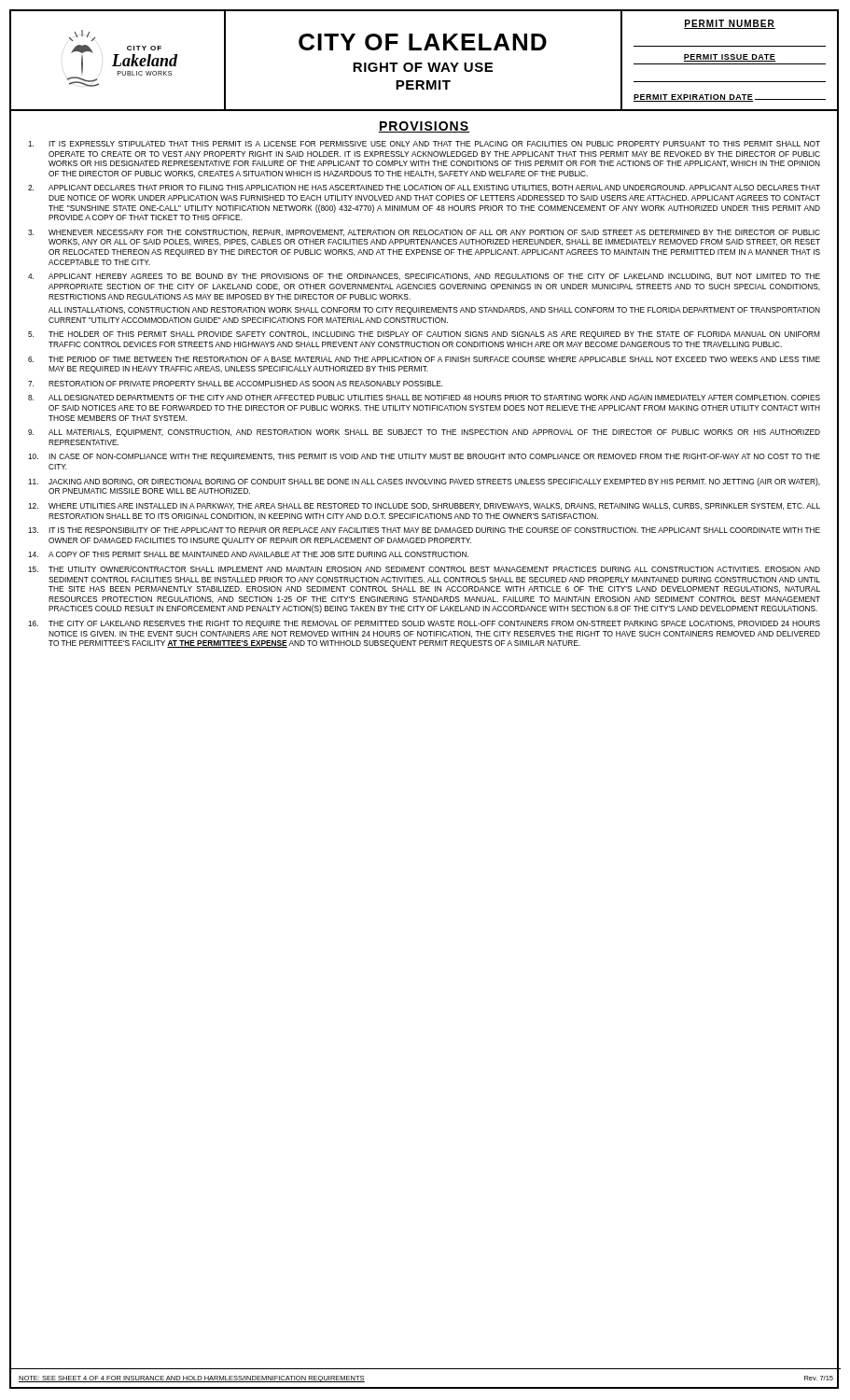Screen dimensions: 1400x850
Task: Find the passage starting "IT IS EXPRESSLY STIPULATED"
Action: click(x=424, y=159)
